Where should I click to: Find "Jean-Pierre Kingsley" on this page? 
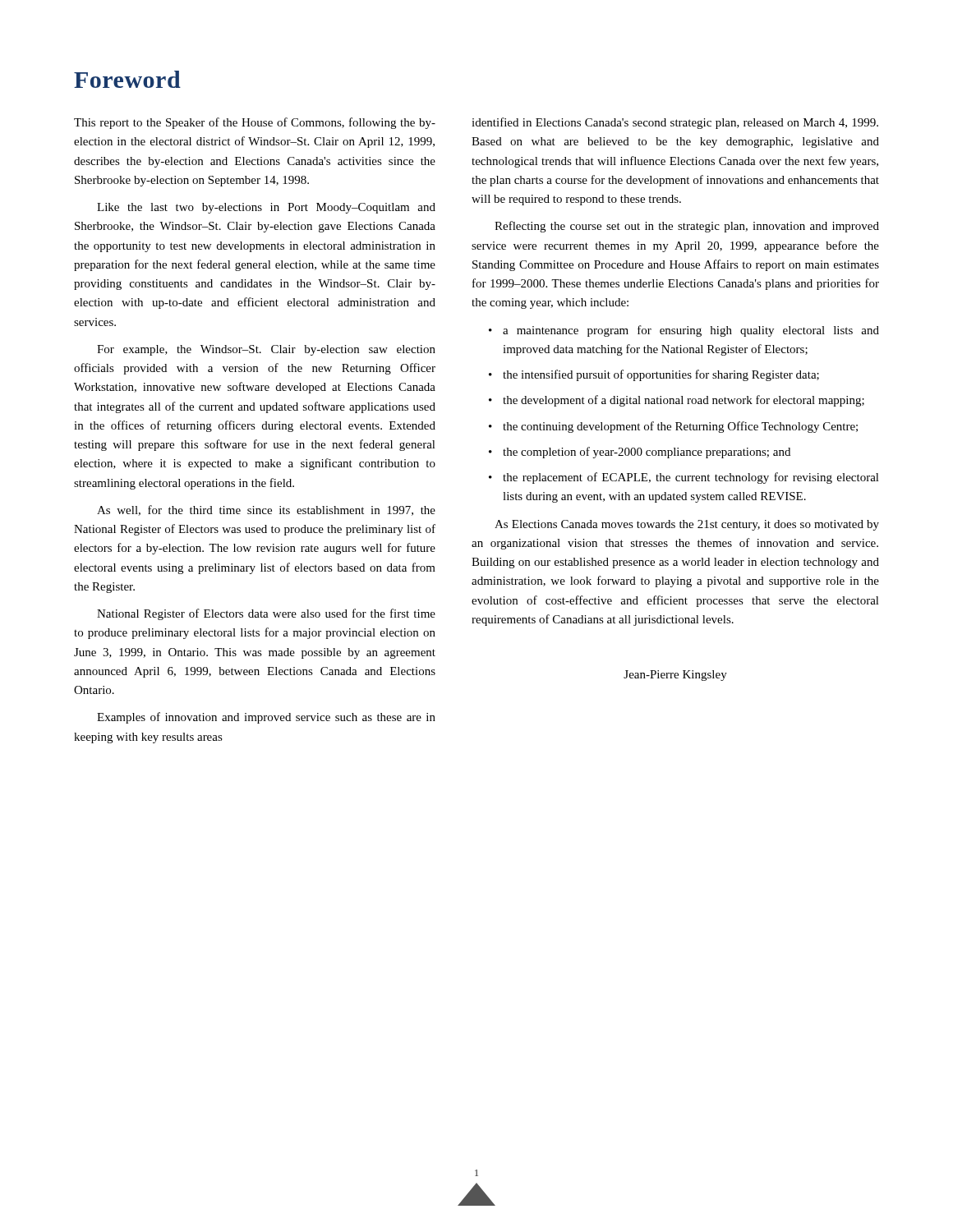(x=675, y=675)
